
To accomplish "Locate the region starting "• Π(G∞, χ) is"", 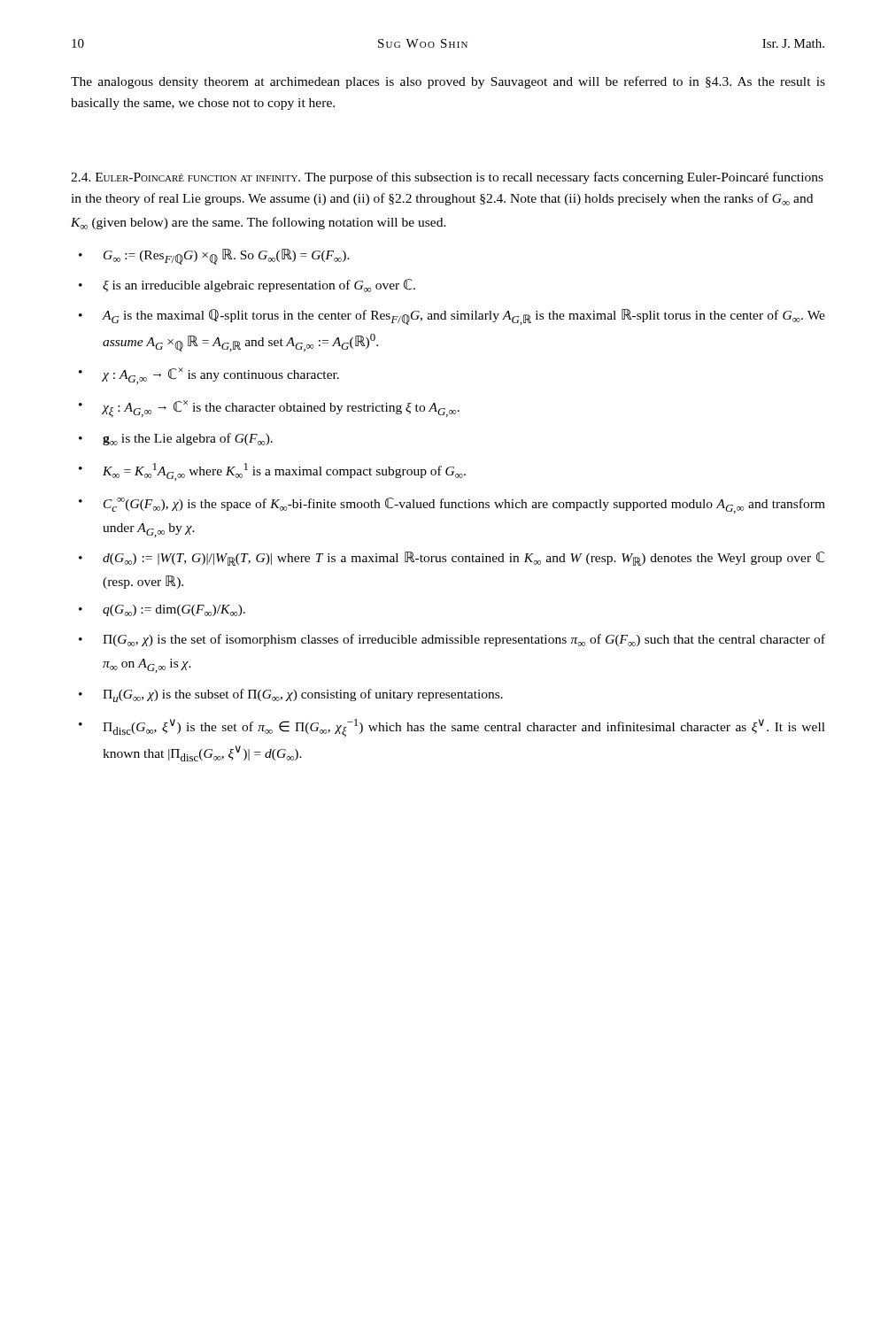I will pos(448,653).
